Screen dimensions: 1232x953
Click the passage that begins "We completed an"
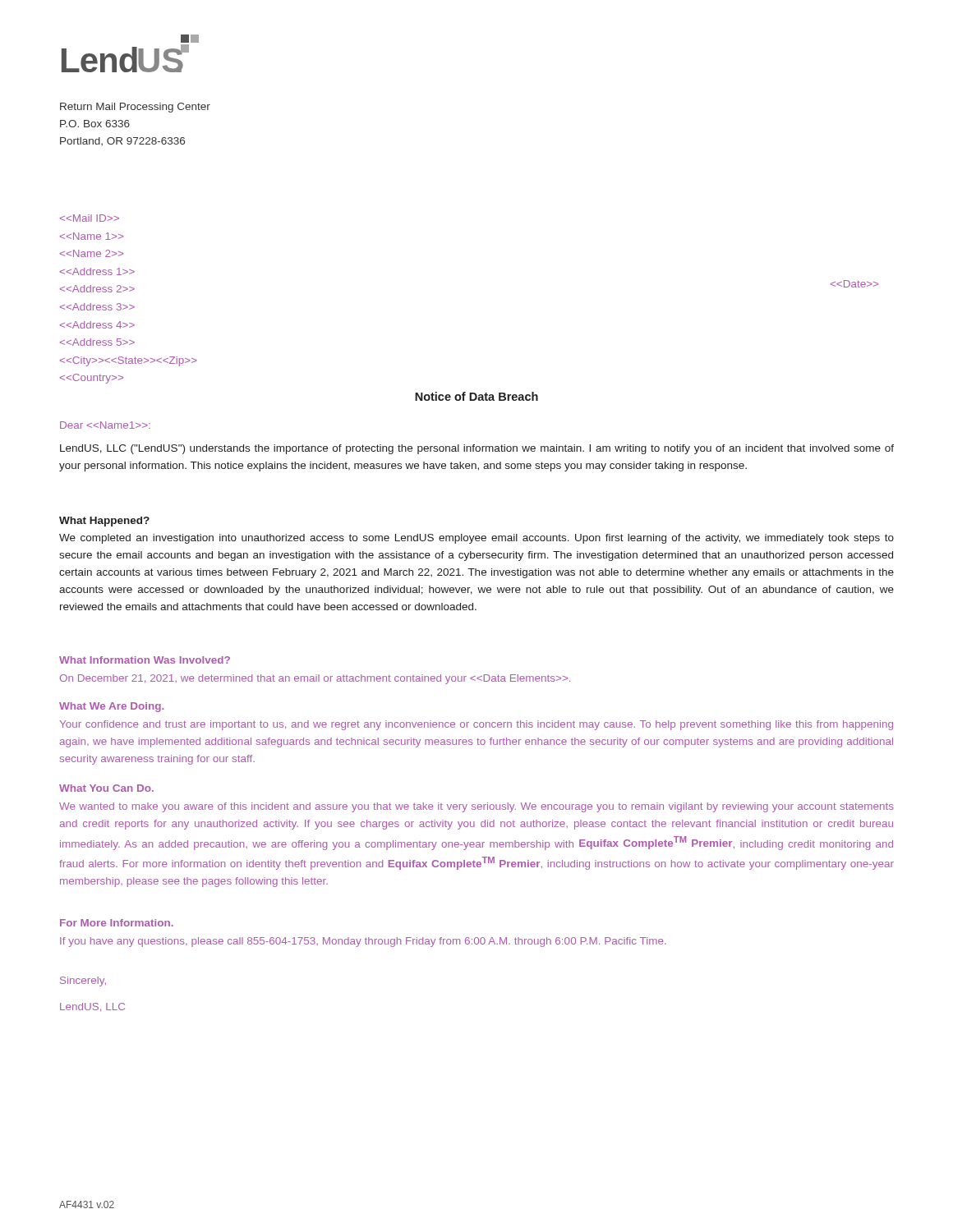point(476,572)
